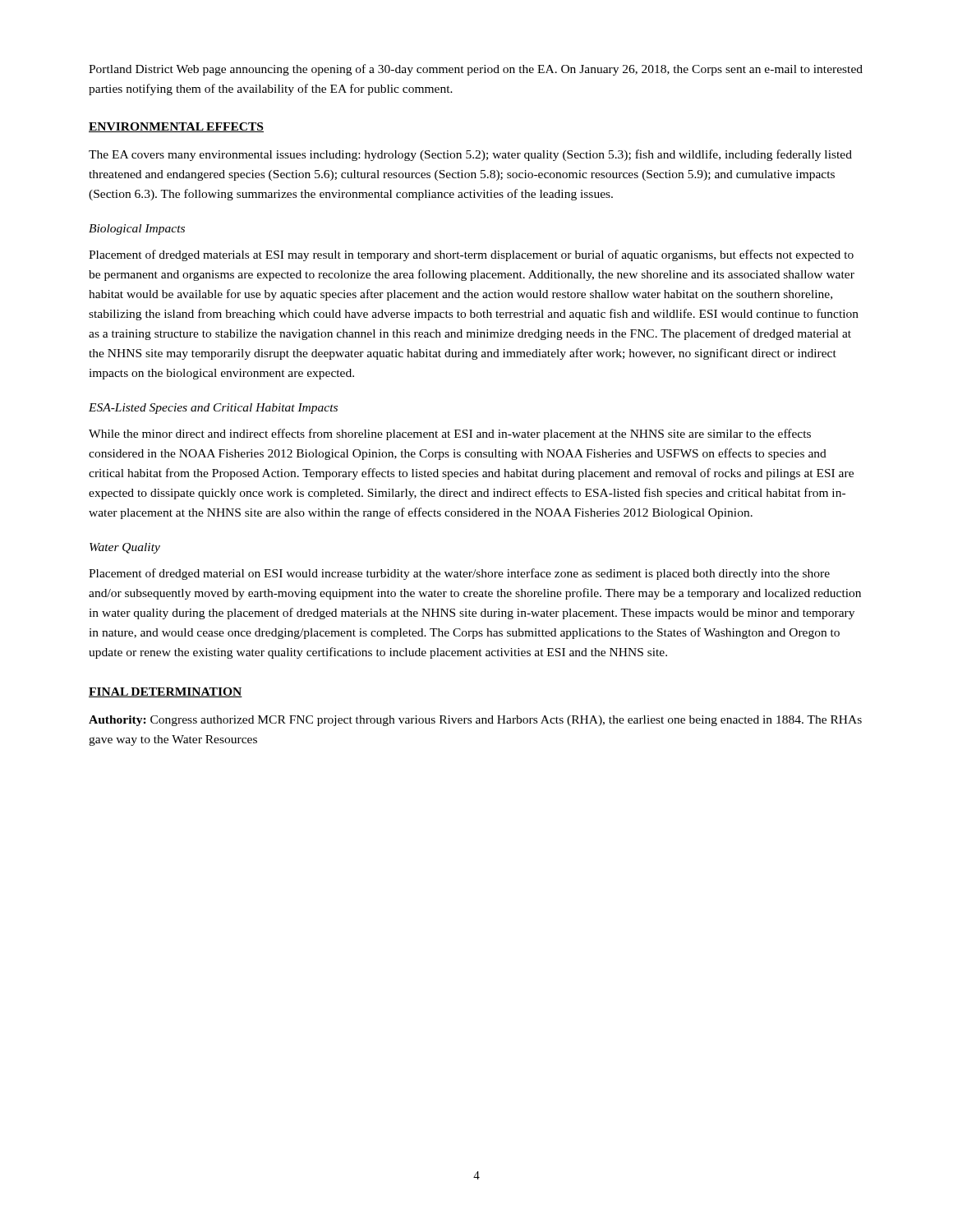Find the text block that says "Authority: Congress authorized MCR"
Viewport: 953px width, 1232px height.
click(x=475, y=729)
